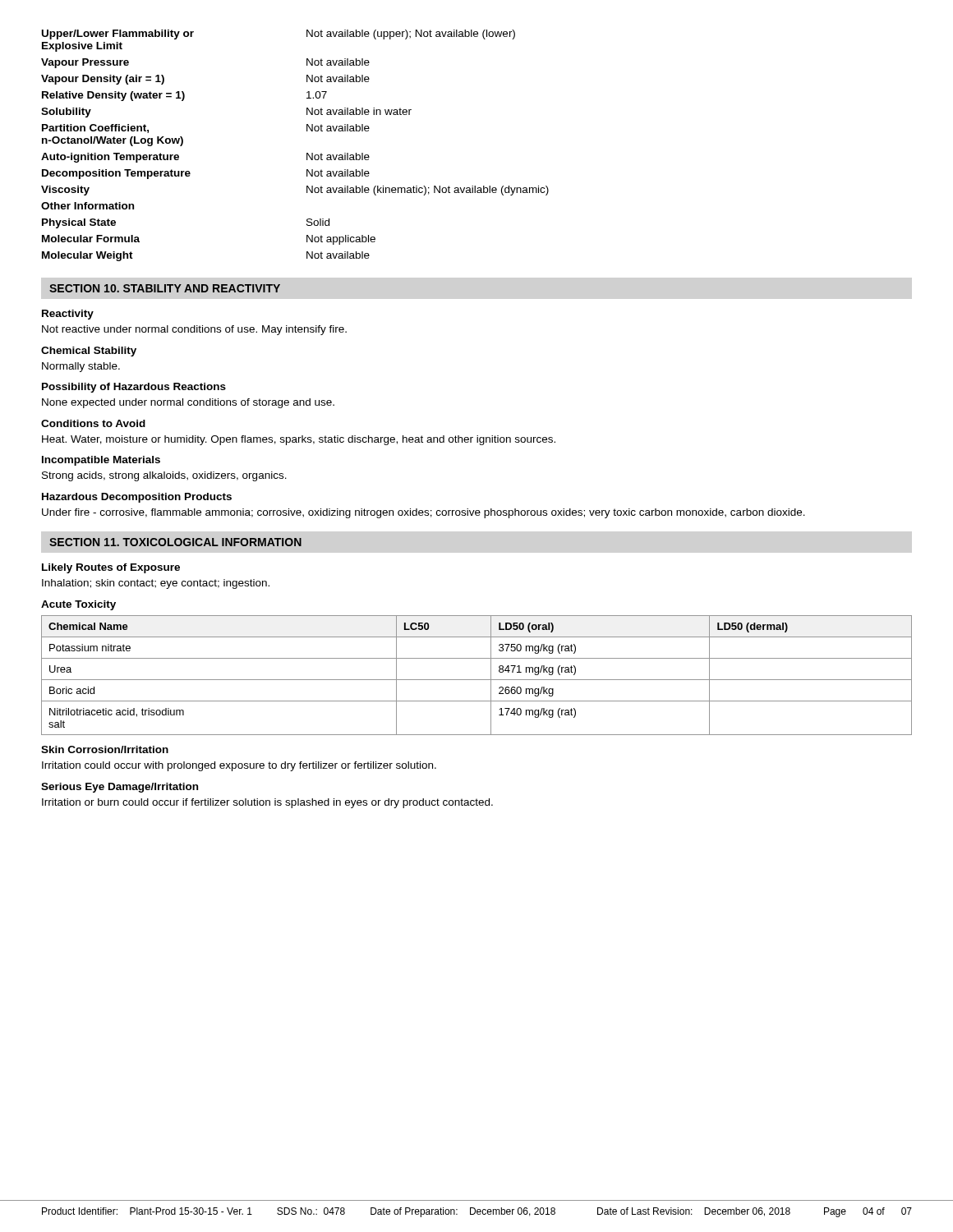Point to "Serious Eye Damage/Irritation"
The image size is (953, 1232).
[120, 786]
